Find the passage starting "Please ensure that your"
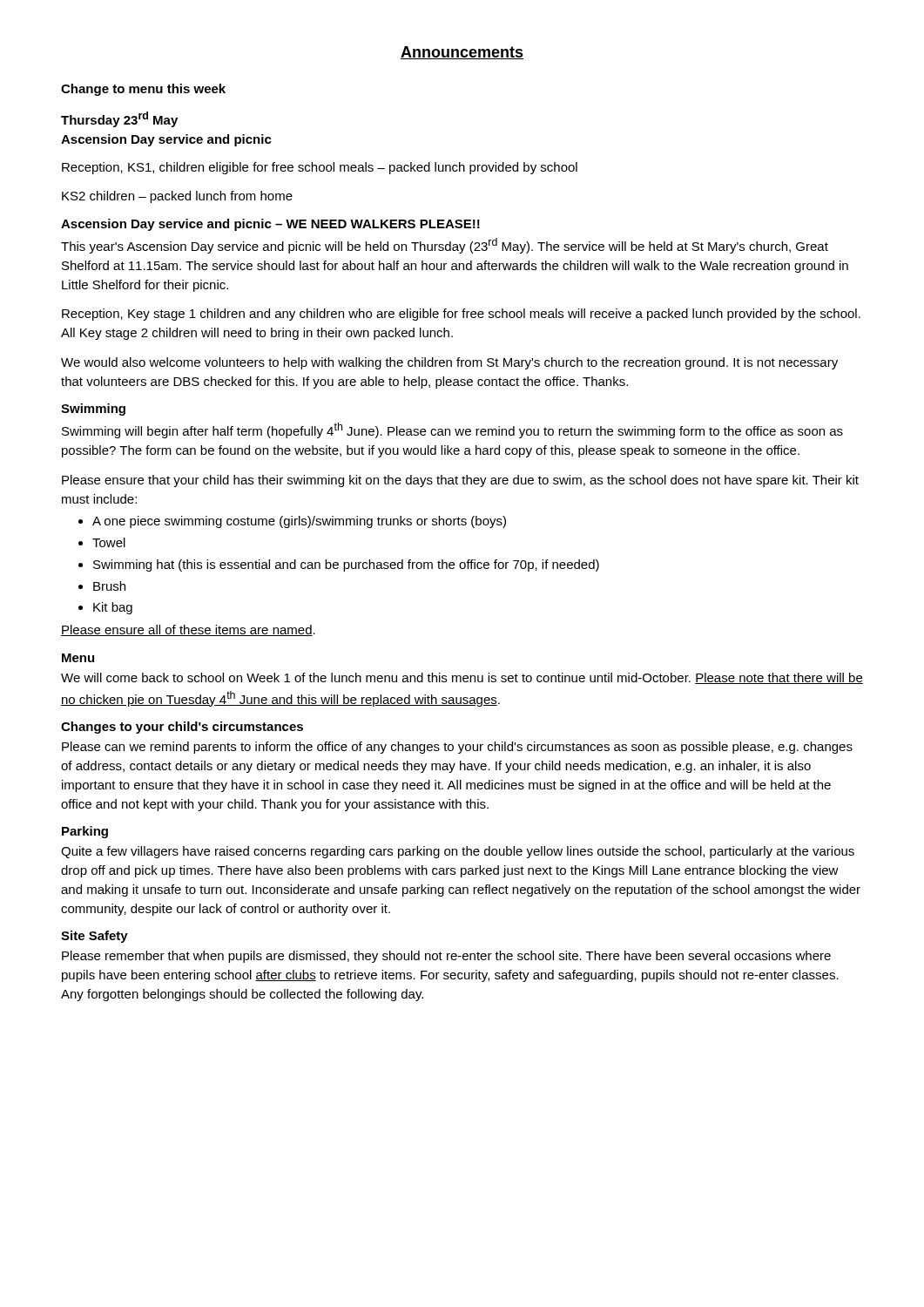 [460, 489]
